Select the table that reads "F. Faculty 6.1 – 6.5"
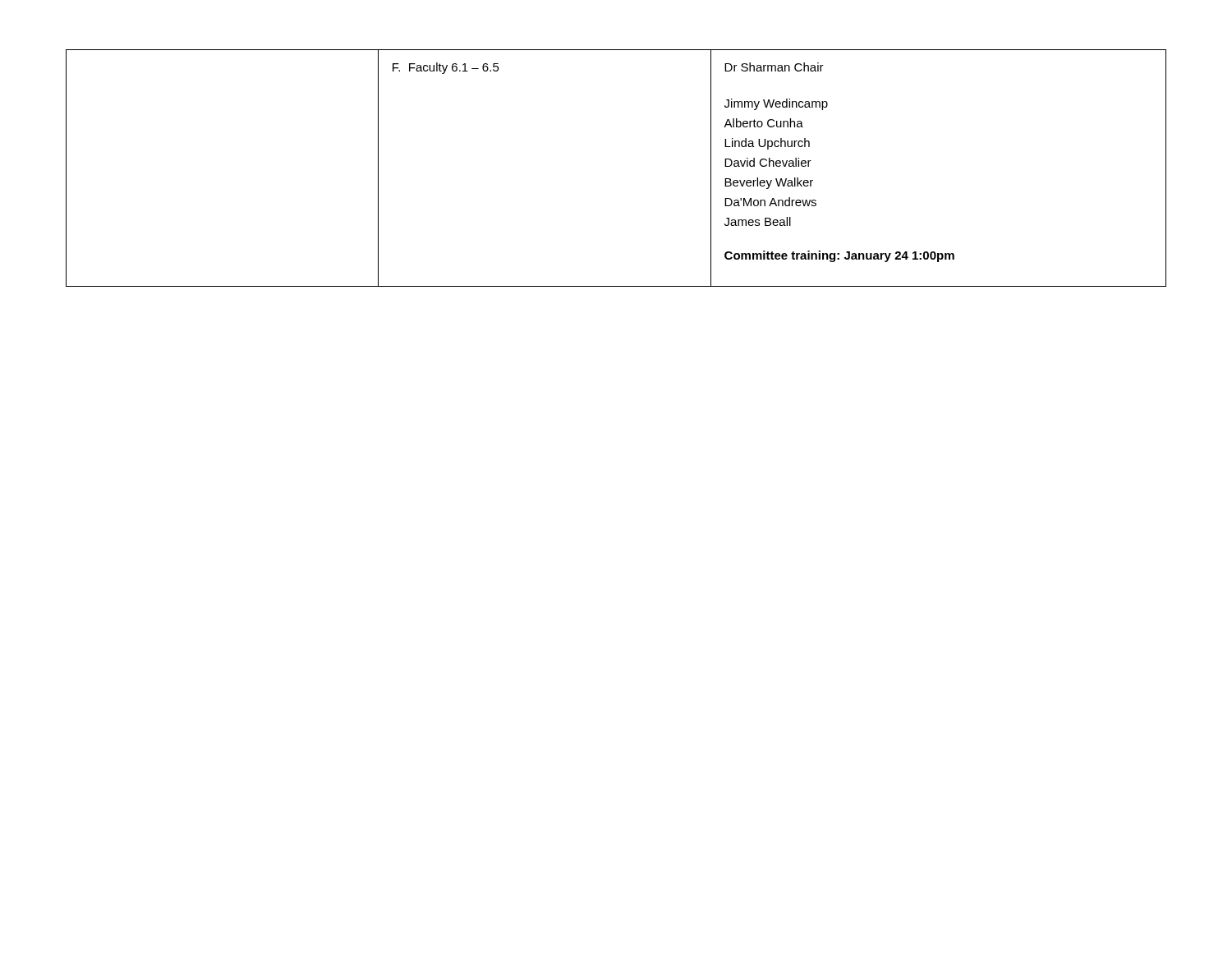This screenshot has height=953, width=1232. 616,168
